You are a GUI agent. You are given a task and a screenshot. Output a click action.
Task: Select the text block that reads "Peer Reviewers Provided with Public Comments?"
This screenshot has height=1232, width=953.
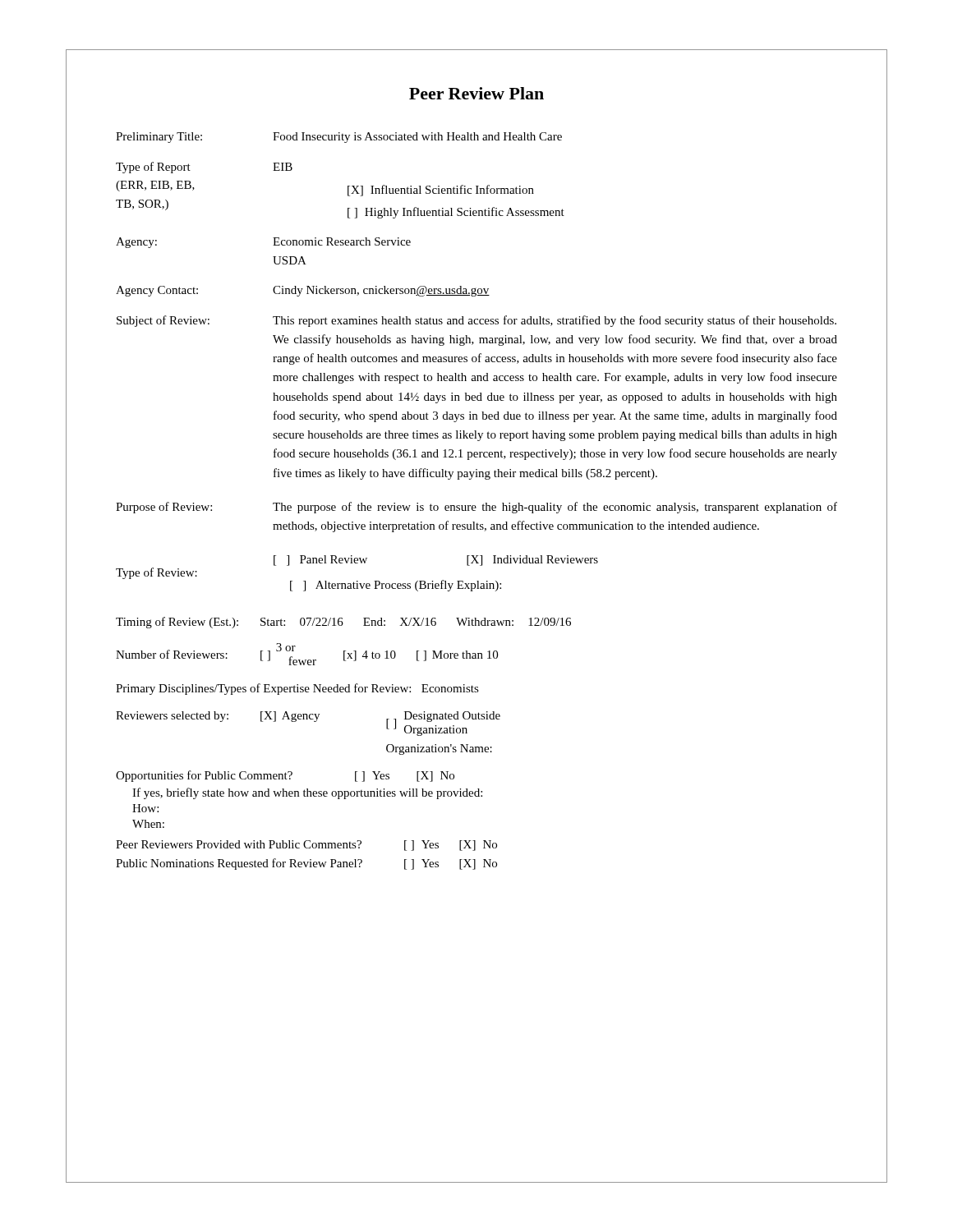(307, 845)
